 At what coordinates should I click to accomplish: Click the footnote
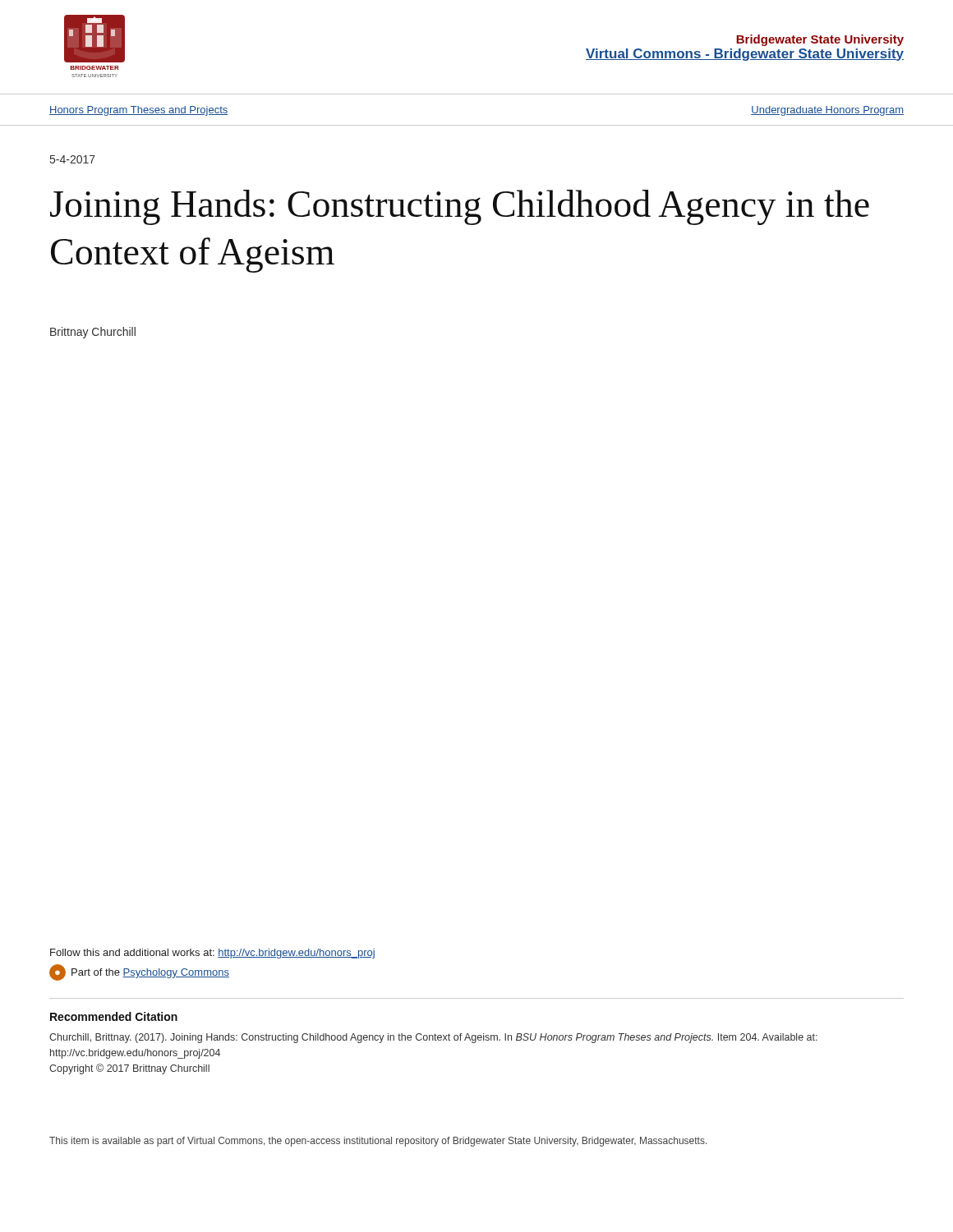[x=476, y=1141]
